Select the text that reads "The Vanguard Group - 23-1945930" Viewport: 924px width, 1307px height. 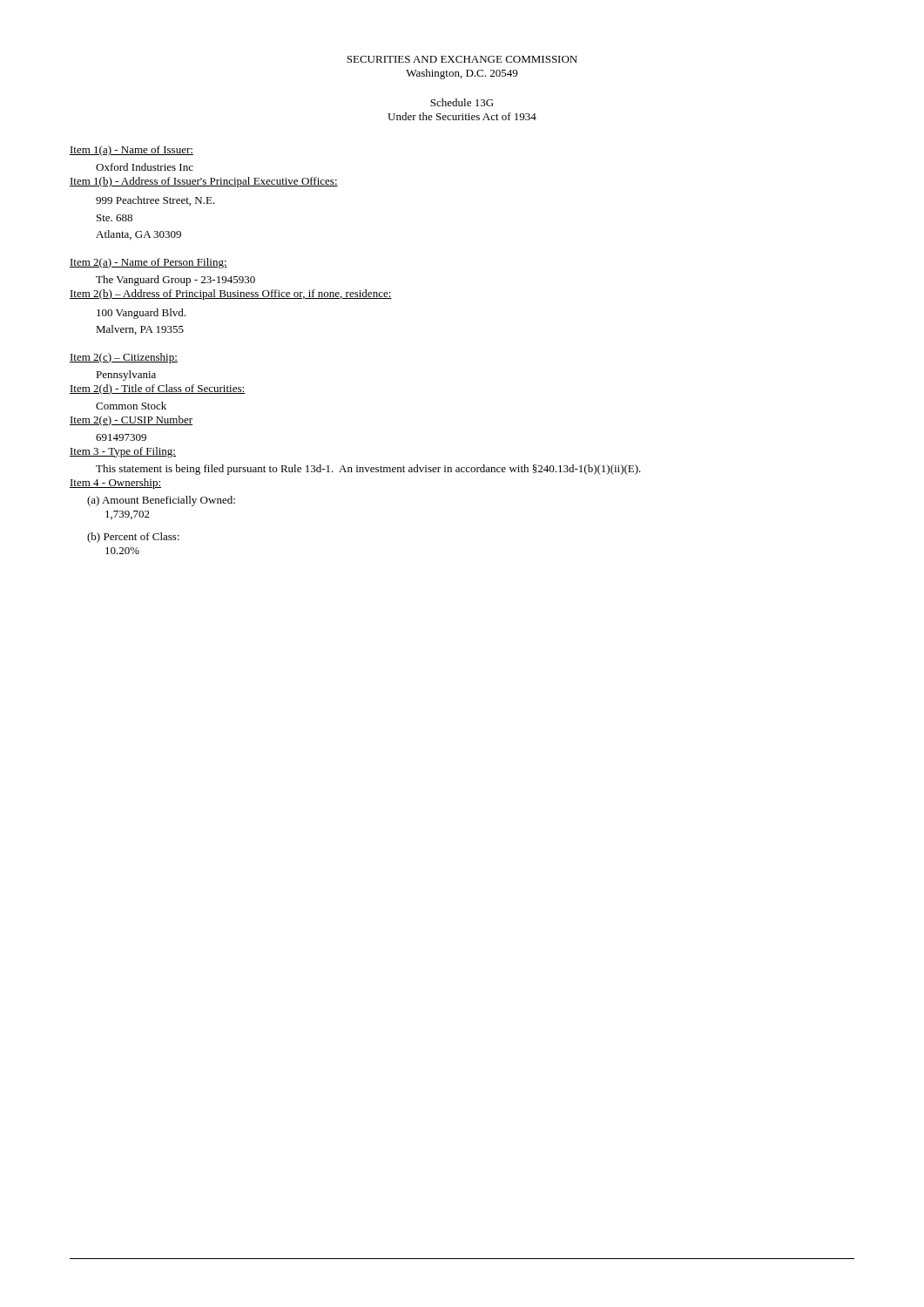176,279
